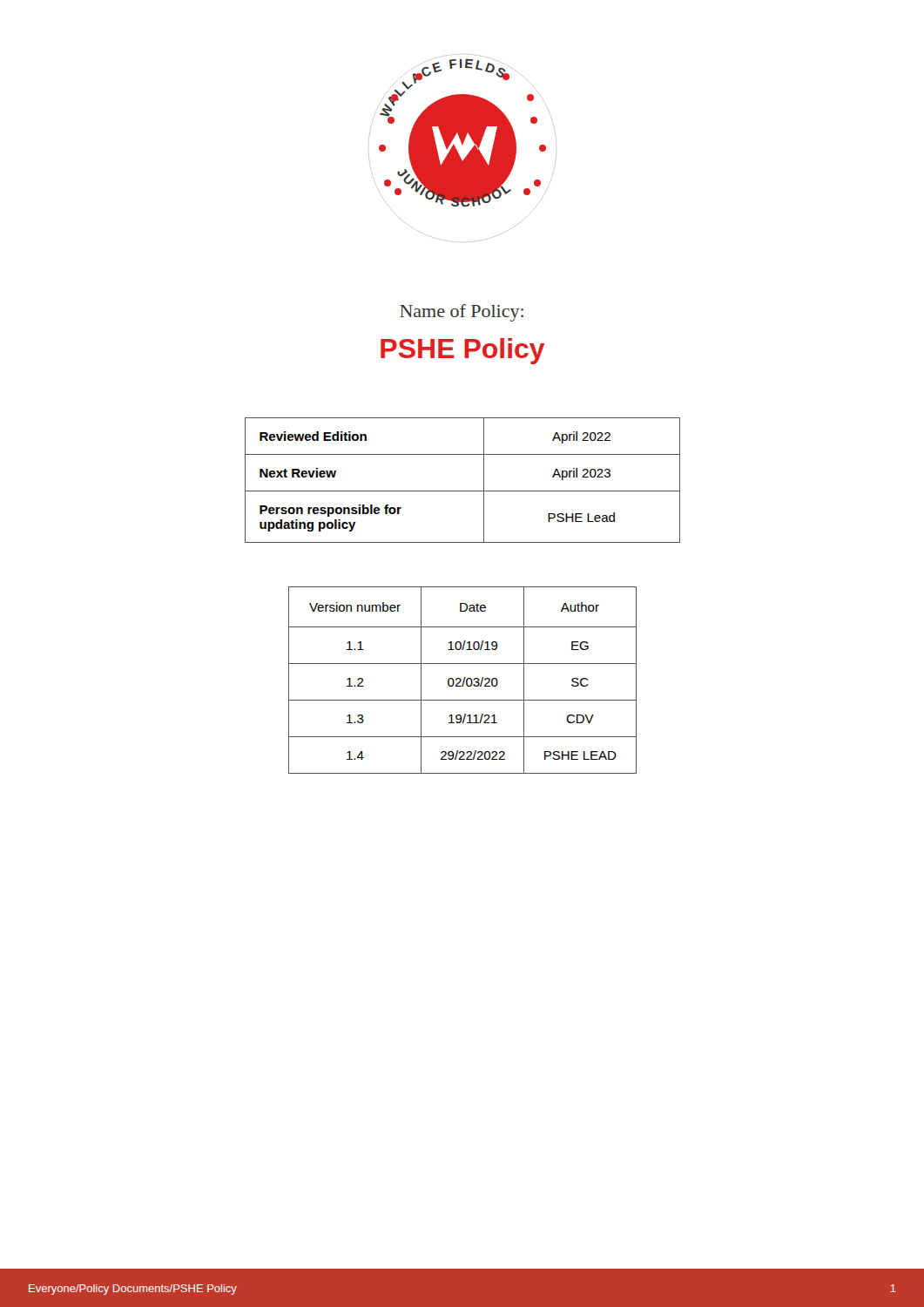
Task: Locate the table with the text "PSHE LEAD"
Action: pyautogui.click(x=462, y=680)
